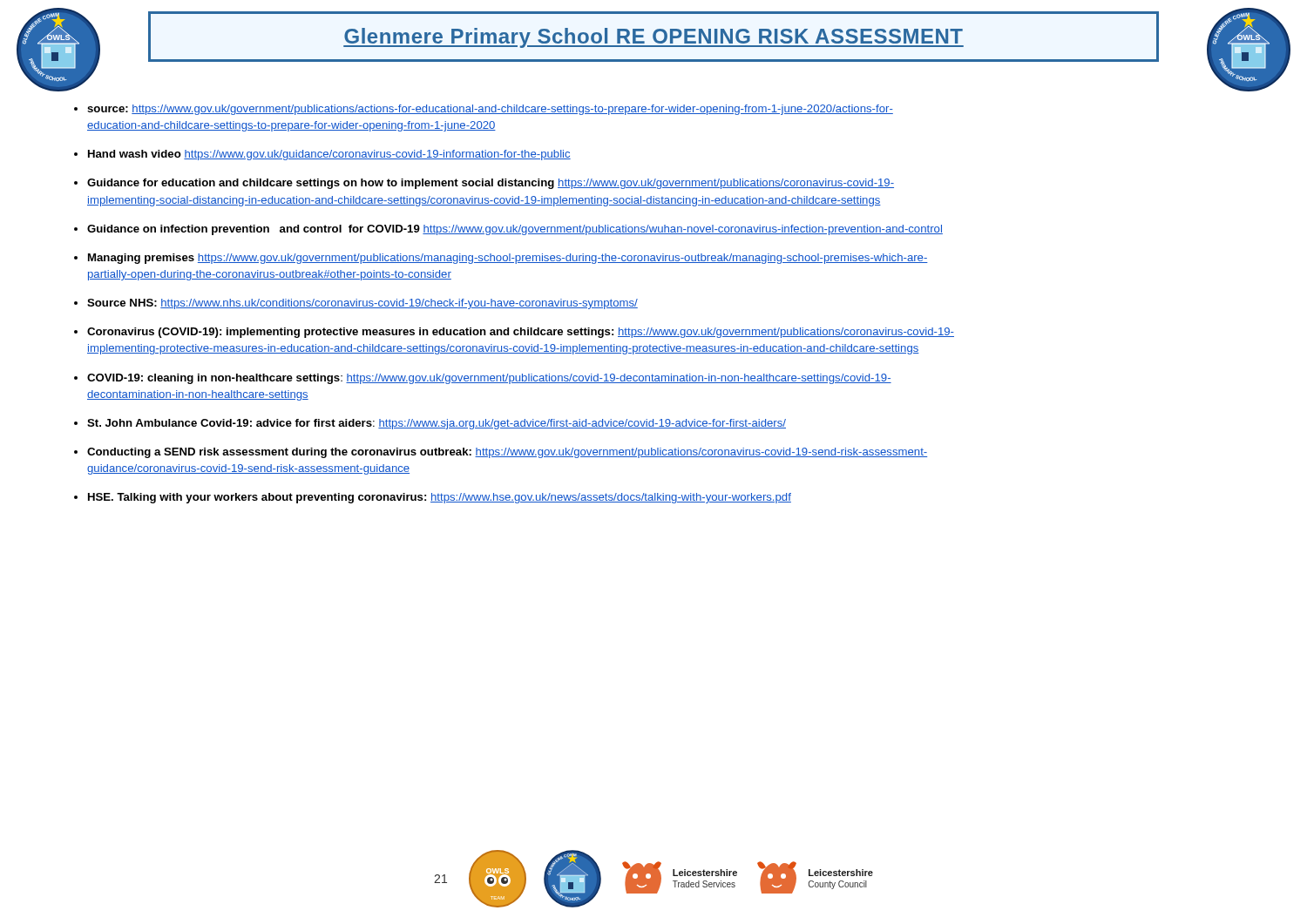
Task: Click the passage that begins "Guidance on infection prevention and"
Action: [515, 228]
